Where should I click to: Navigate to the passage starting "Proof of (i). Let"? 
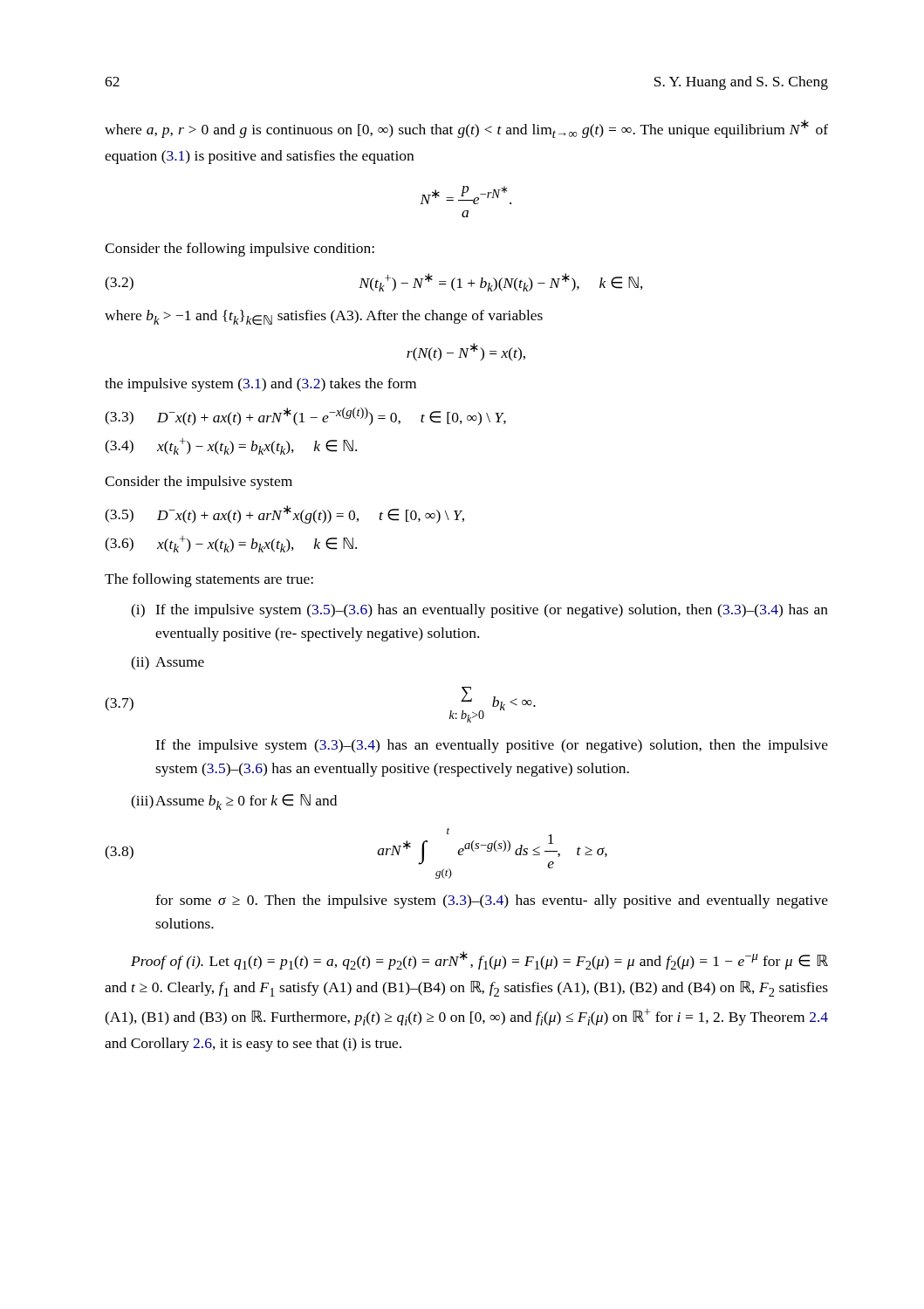[466, 1000]
